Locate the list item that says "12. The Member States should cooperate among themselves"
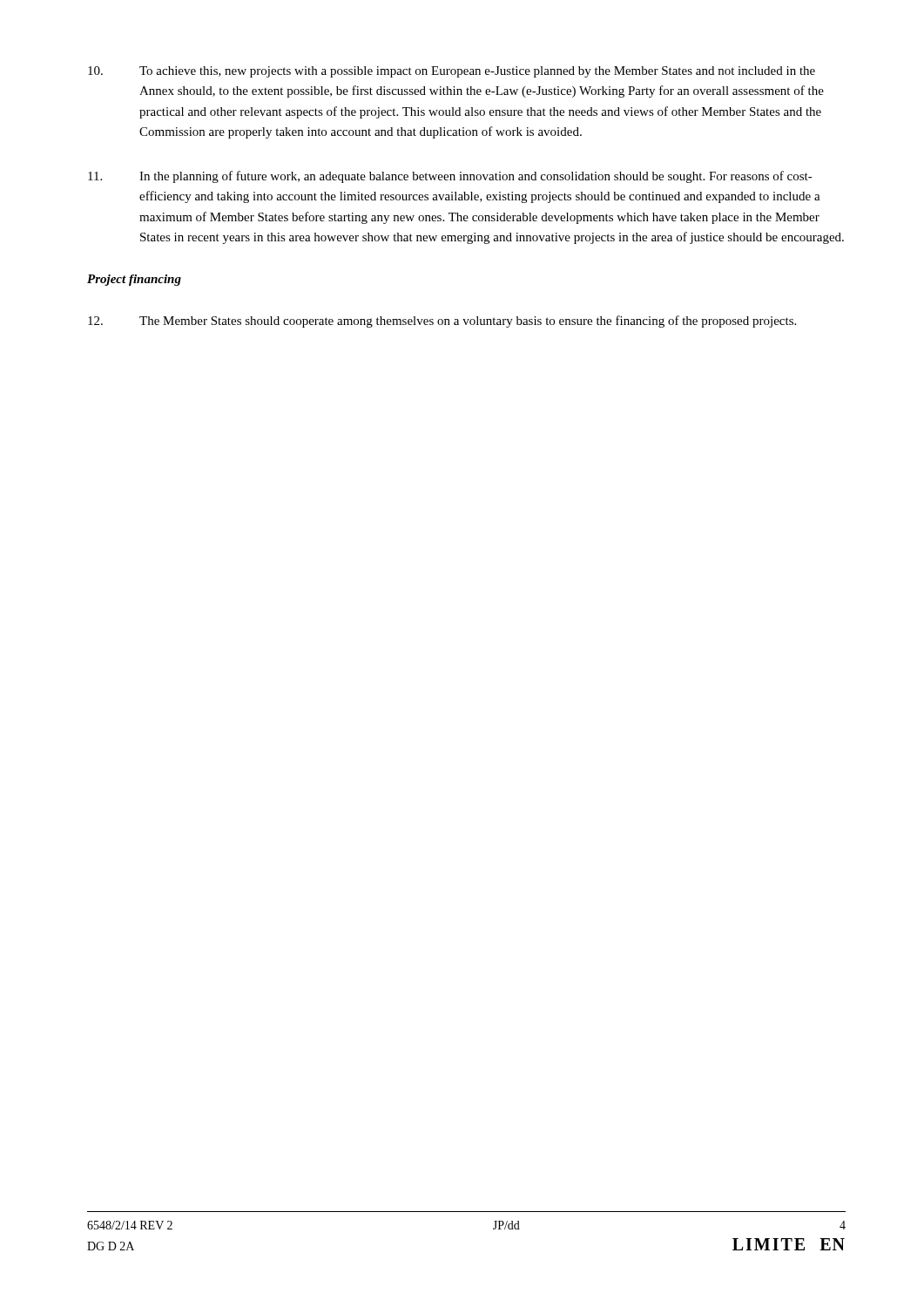Viewport: 924px width, 1307px height. (x=466, y=321)
